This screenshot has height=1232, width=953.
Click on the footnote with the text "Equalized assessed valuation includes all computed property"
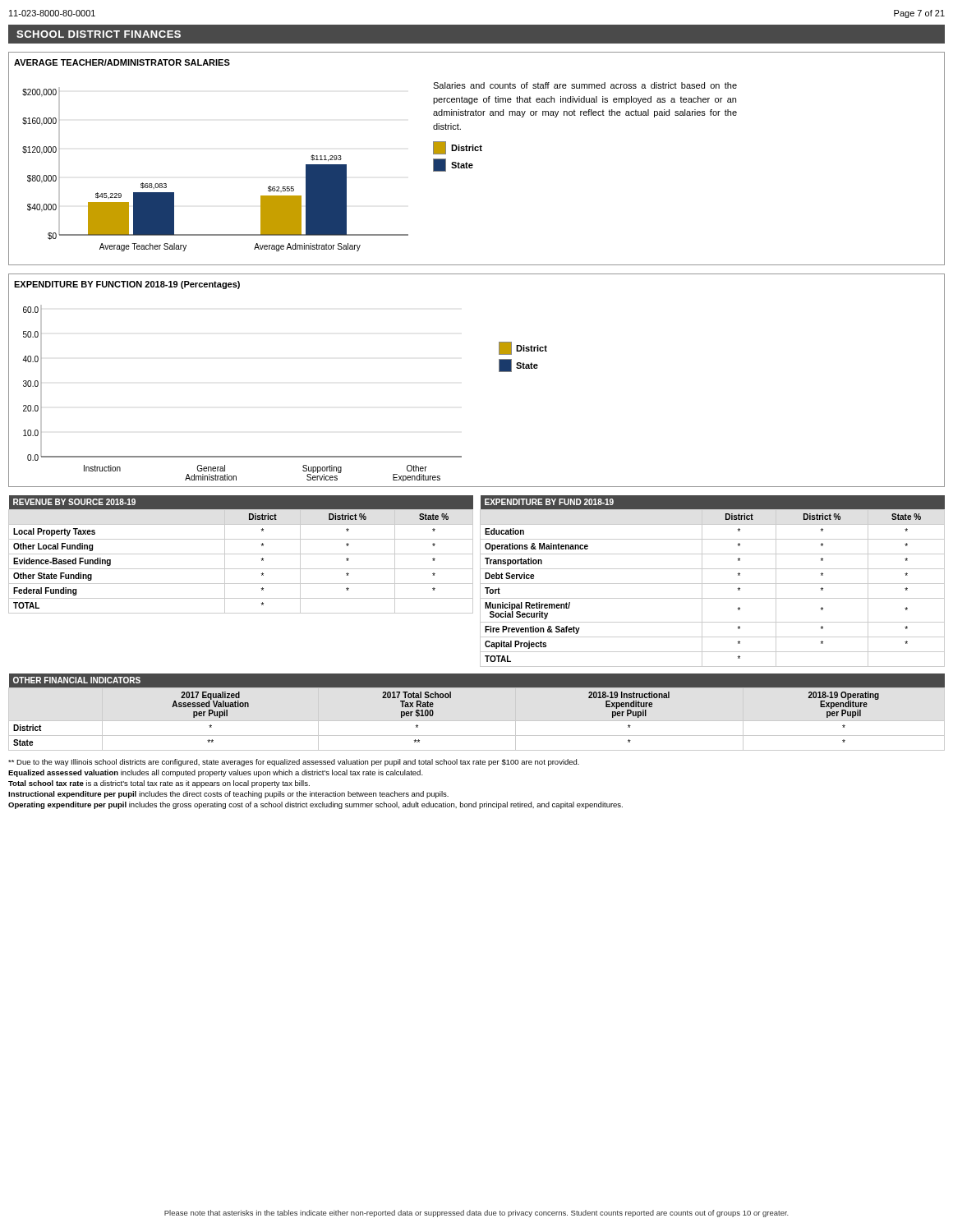click(216, 772)
